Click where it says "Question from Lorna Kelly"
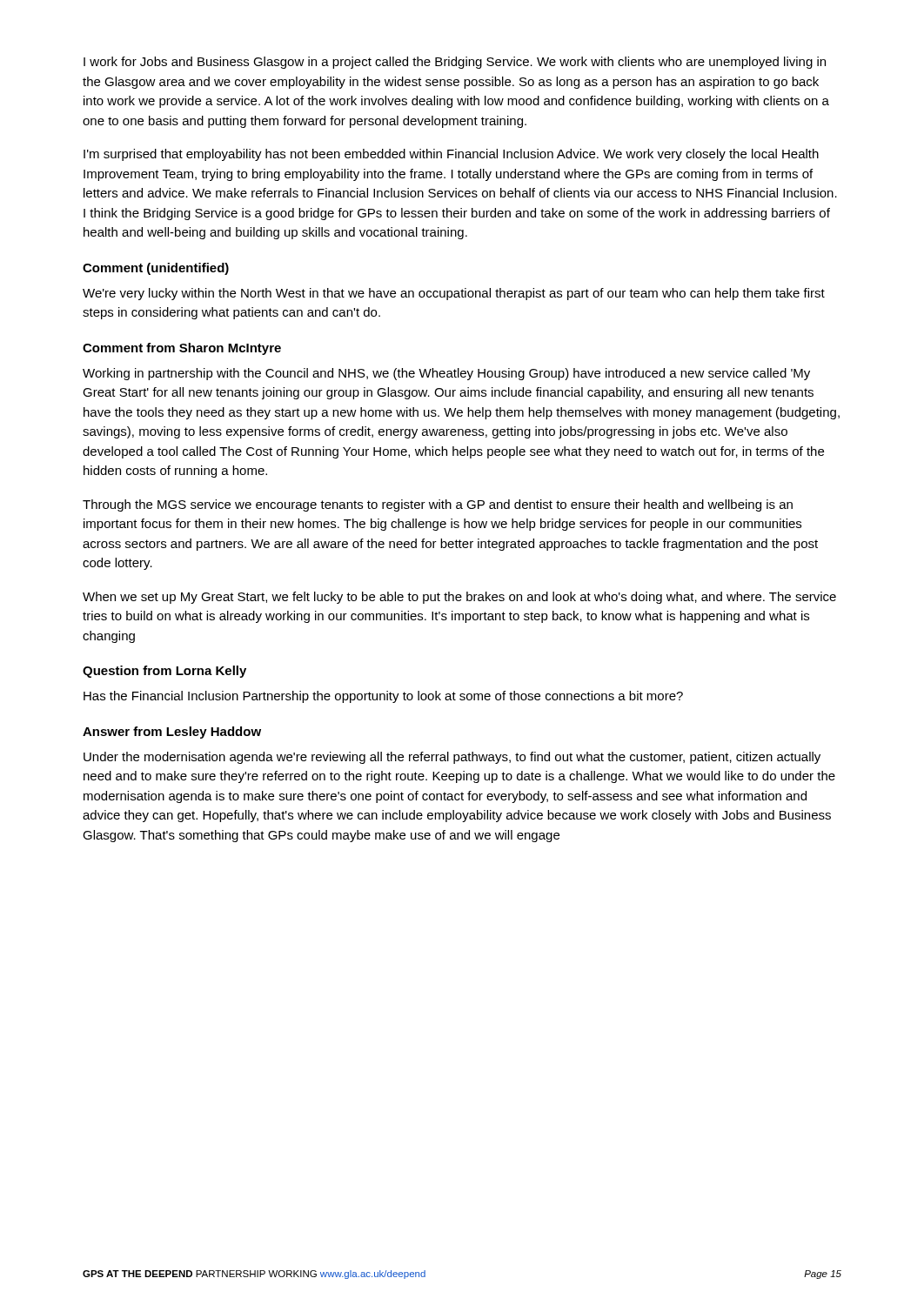924x1305 pixels. [x=165, y=670]
